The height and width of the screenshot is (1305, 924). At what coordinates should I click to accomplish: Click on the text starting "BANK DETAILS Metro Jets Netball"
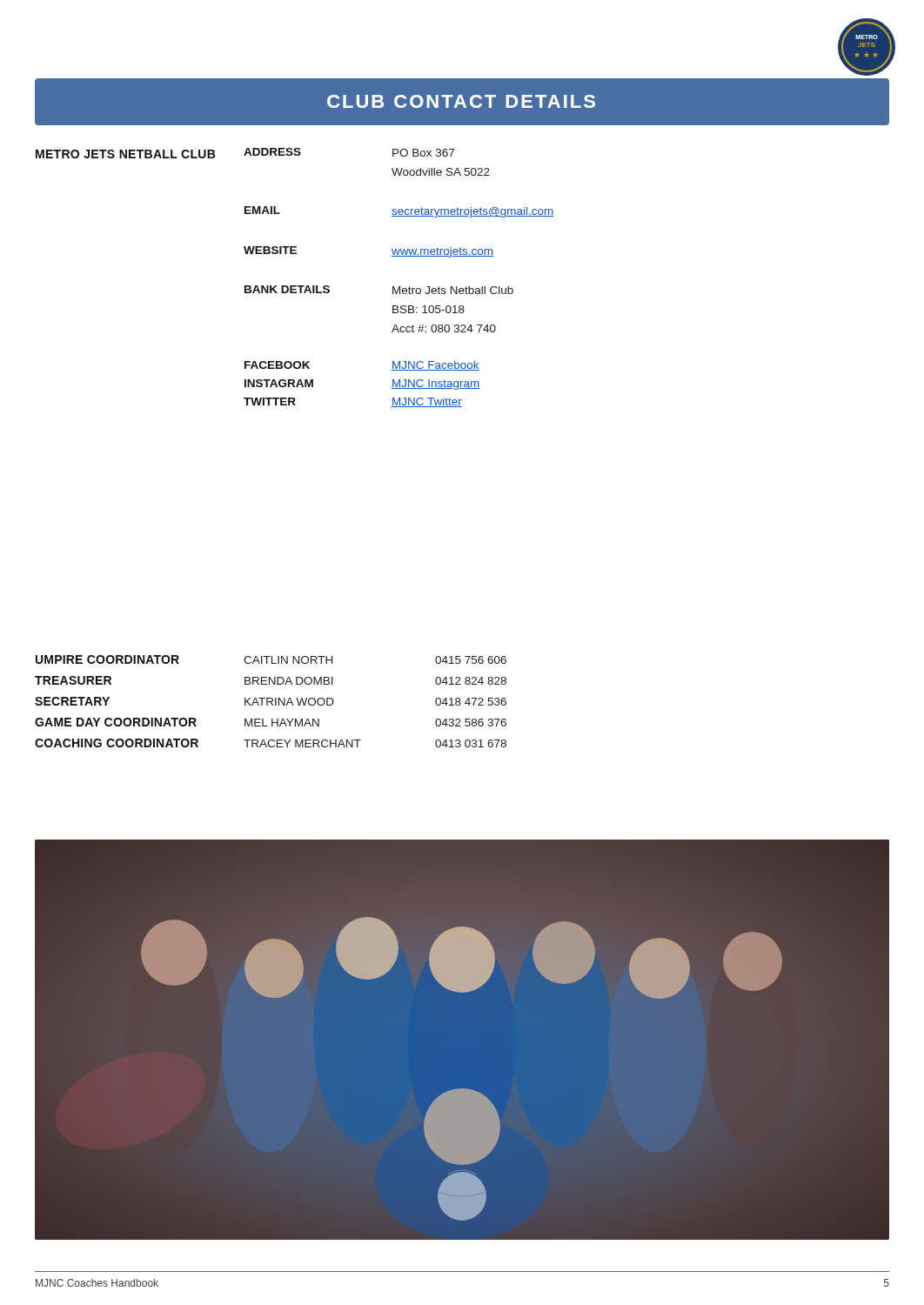[x=283, y=289]
